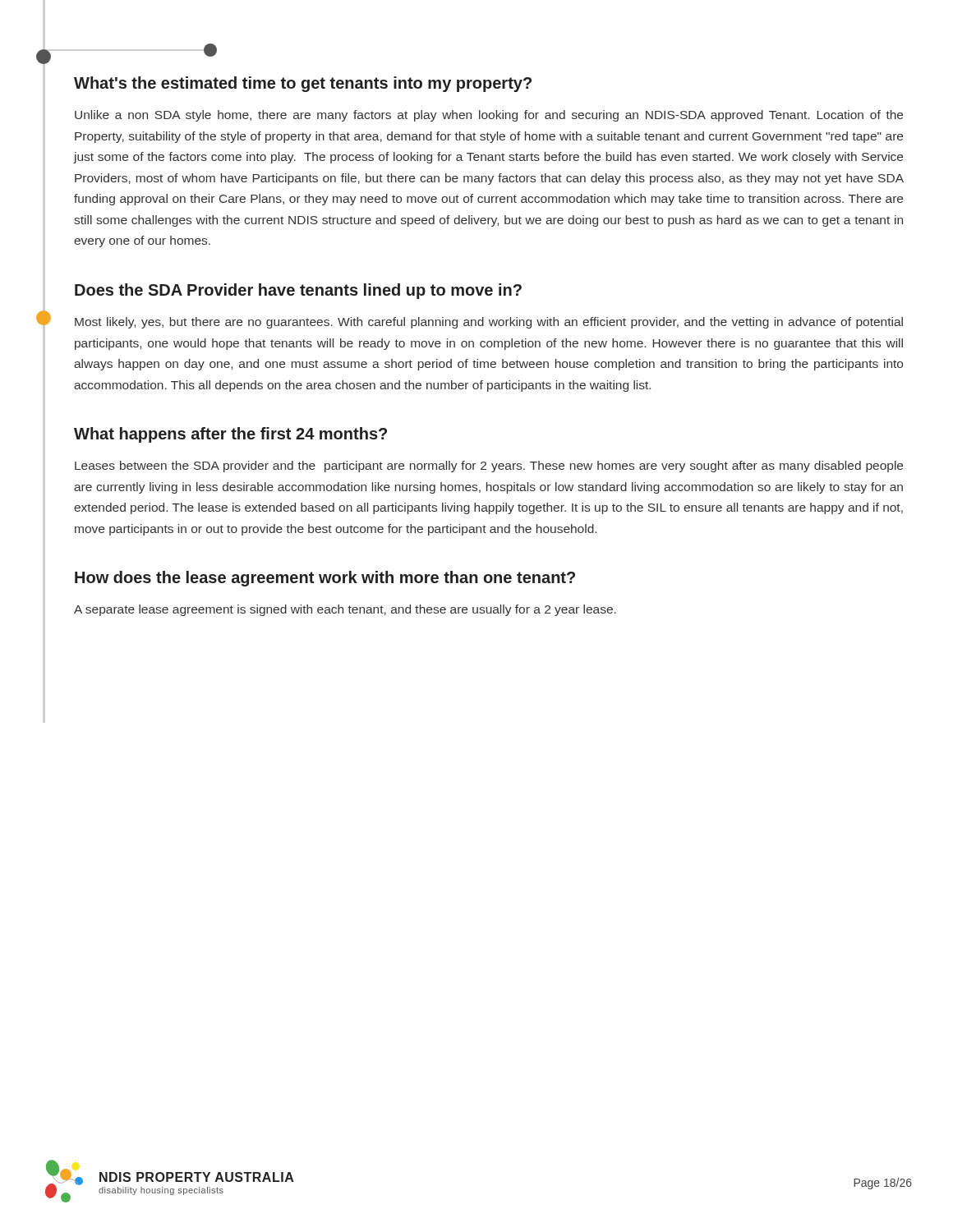
Task: Click on the text block containing "Leases between the"
Action: 489,497
